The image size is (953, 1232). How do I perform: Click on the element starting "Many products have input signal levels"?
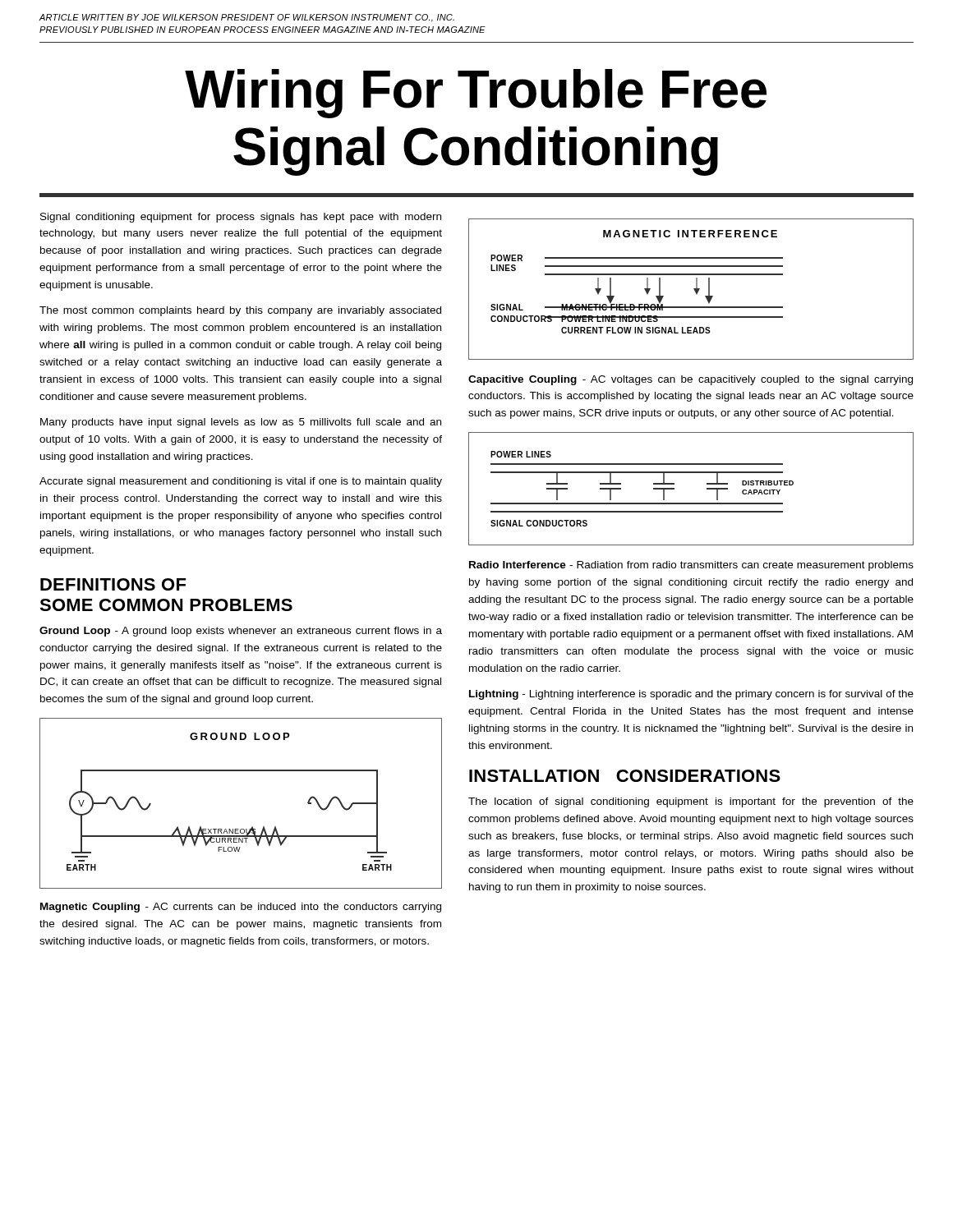[241, 439]
